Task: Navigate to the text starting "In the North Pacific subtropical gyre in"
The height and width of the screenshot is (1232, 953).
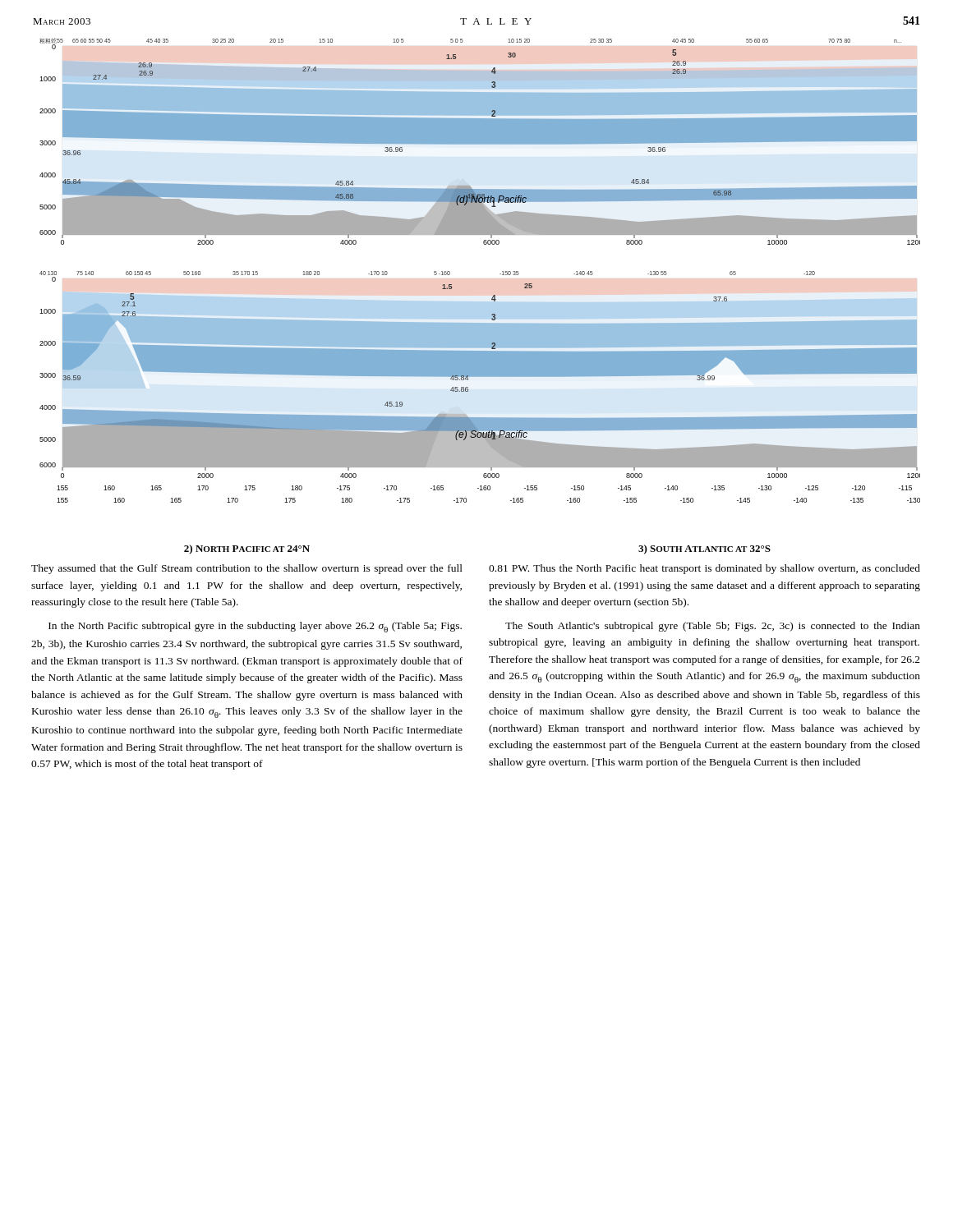Action: coord(247,695)
